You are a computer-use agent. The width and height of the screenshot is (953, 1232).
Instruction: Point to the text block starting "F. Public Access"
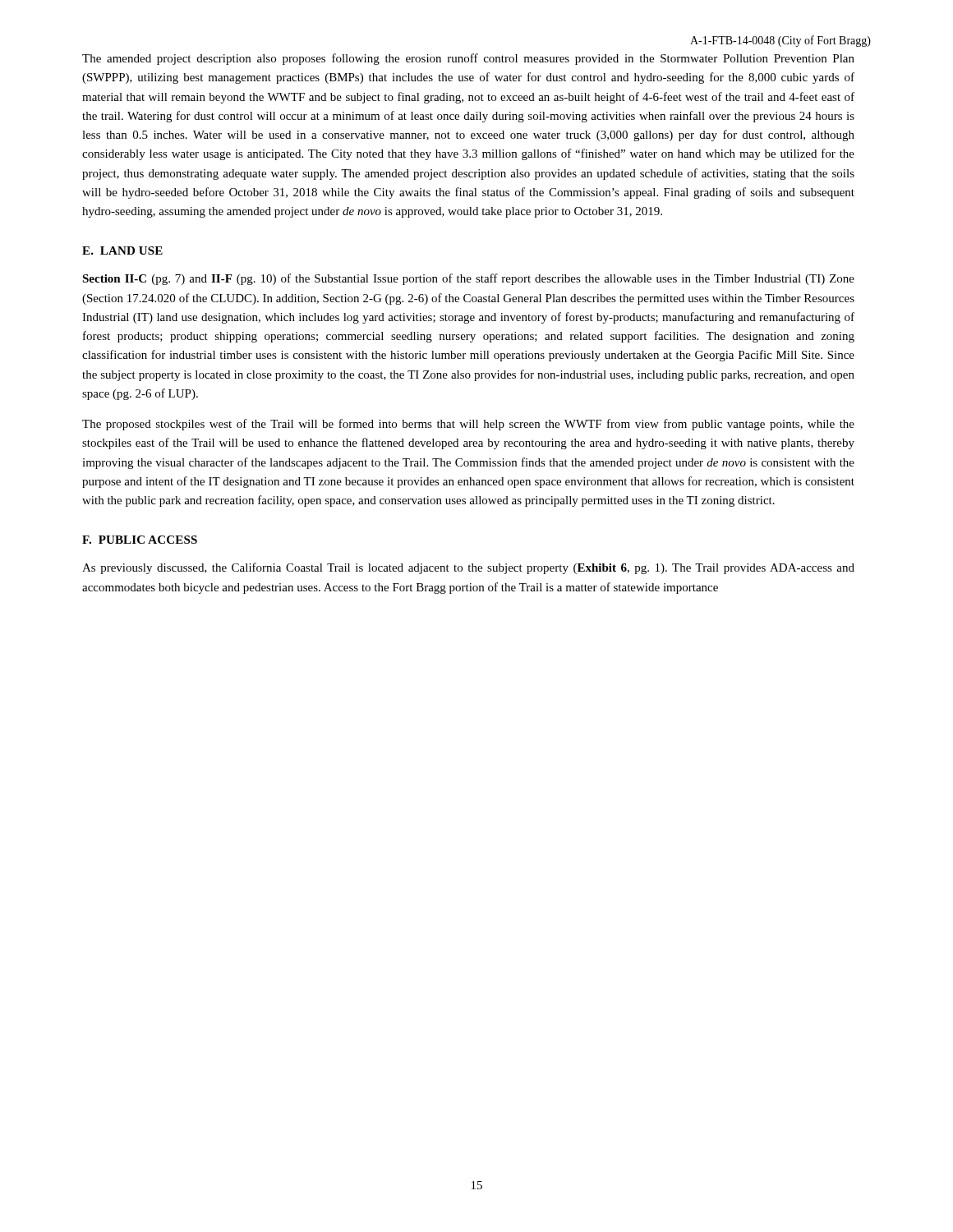140,540
